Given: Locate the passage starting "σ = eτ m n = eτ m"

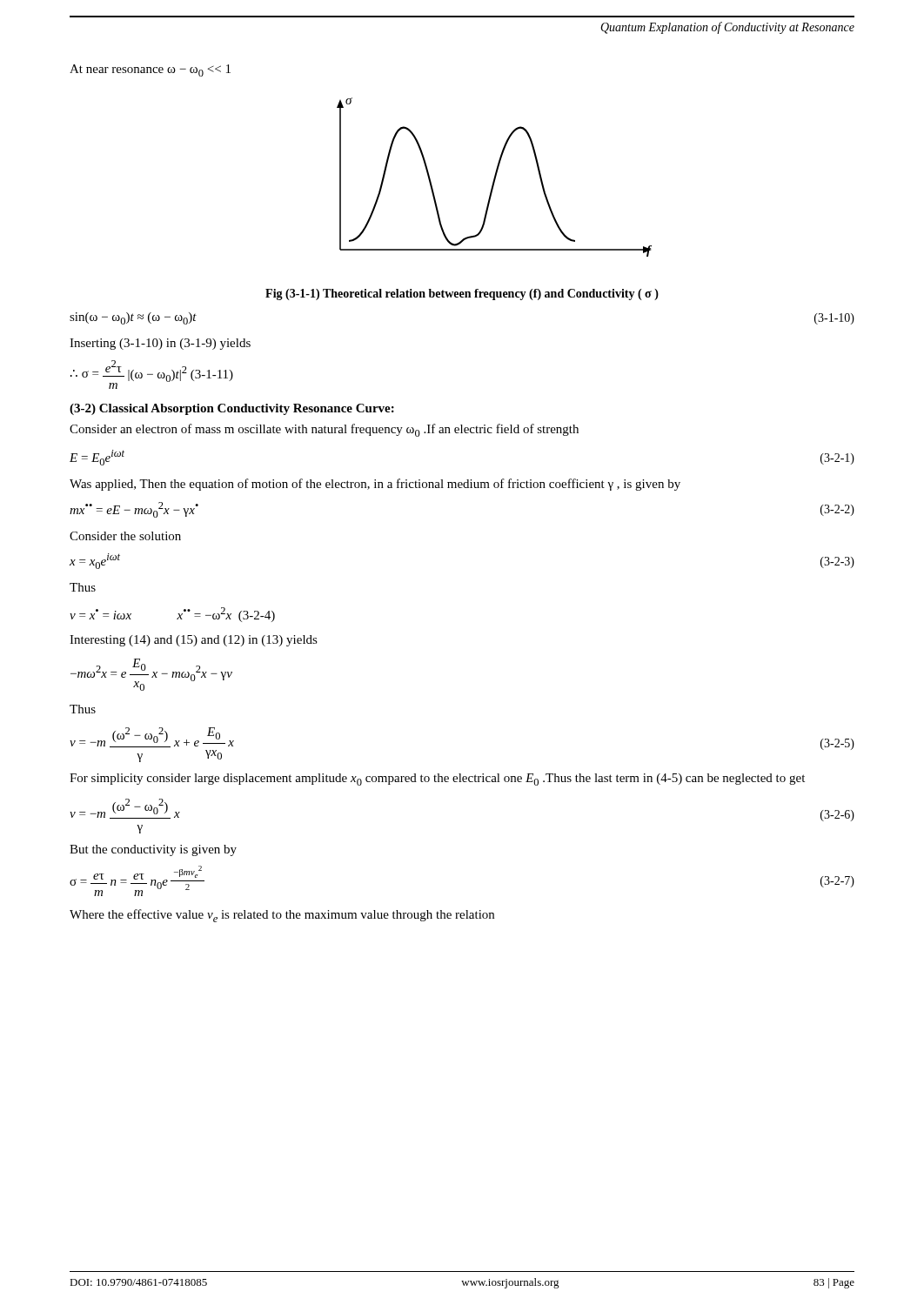Looking at the screenshot, I should (x=137, y=879).
